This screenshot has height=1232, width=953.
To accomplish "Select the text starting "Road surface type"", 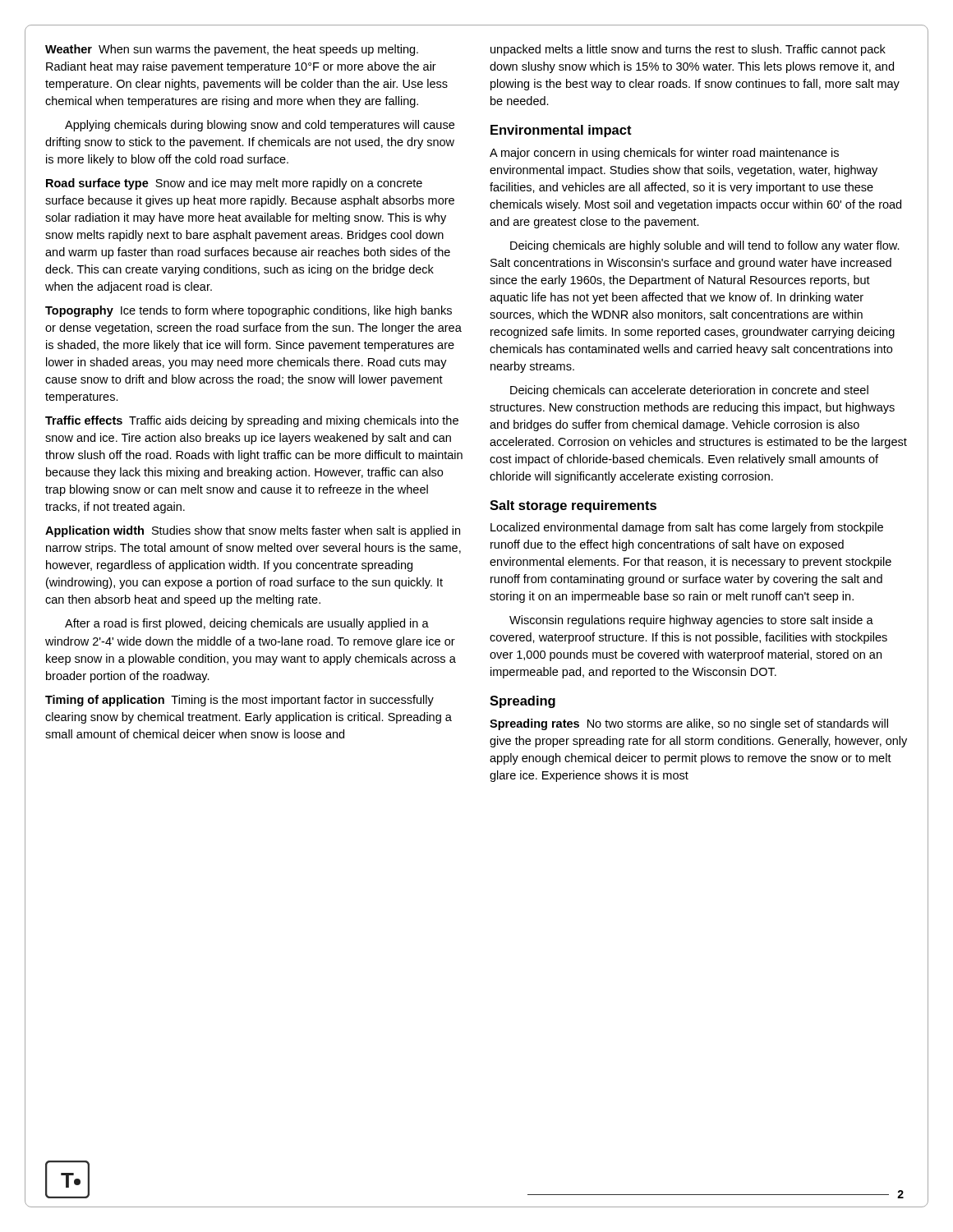I will (254, 235).
